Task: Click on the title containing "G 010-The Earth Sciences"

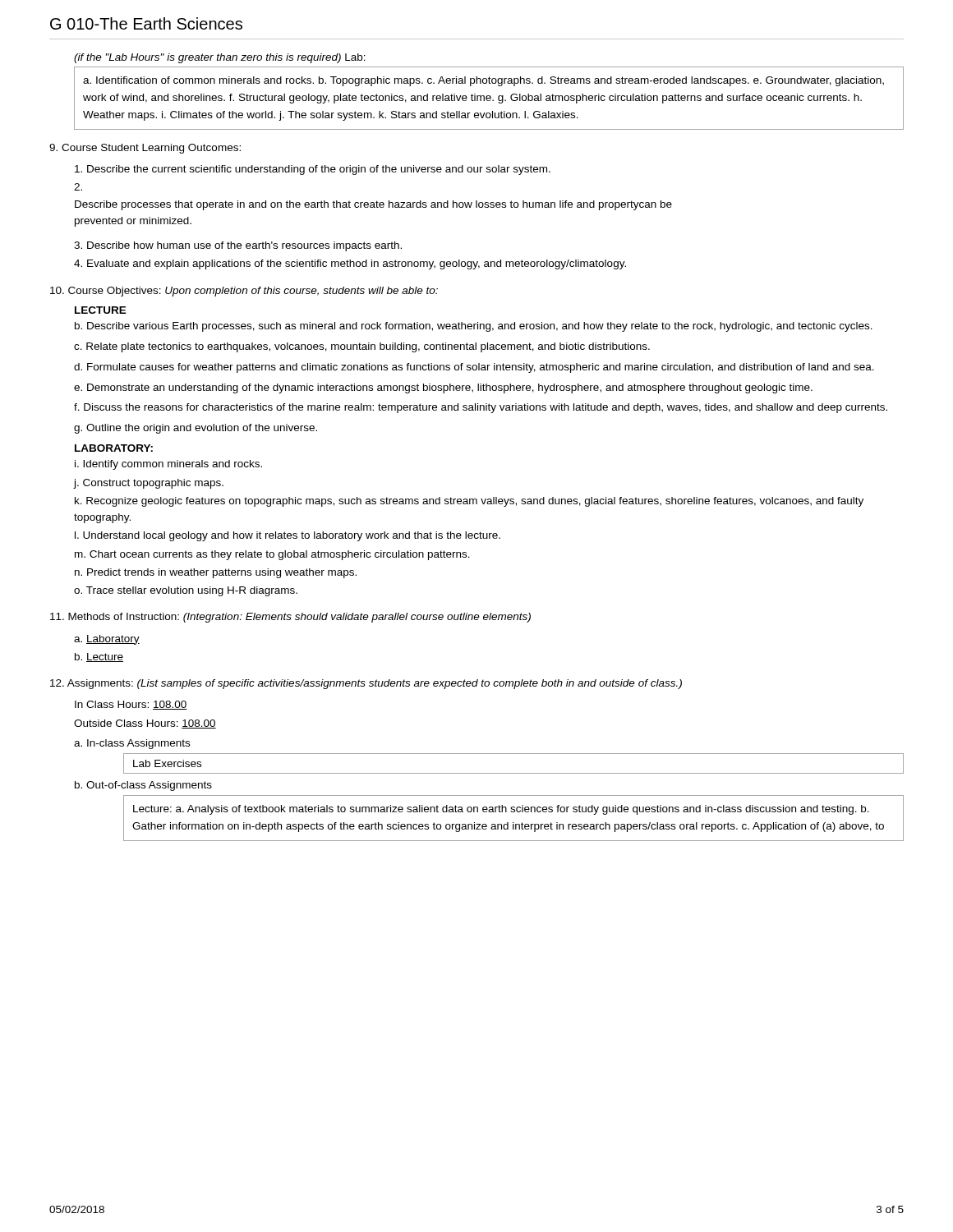Action: [x=146, y=24]
